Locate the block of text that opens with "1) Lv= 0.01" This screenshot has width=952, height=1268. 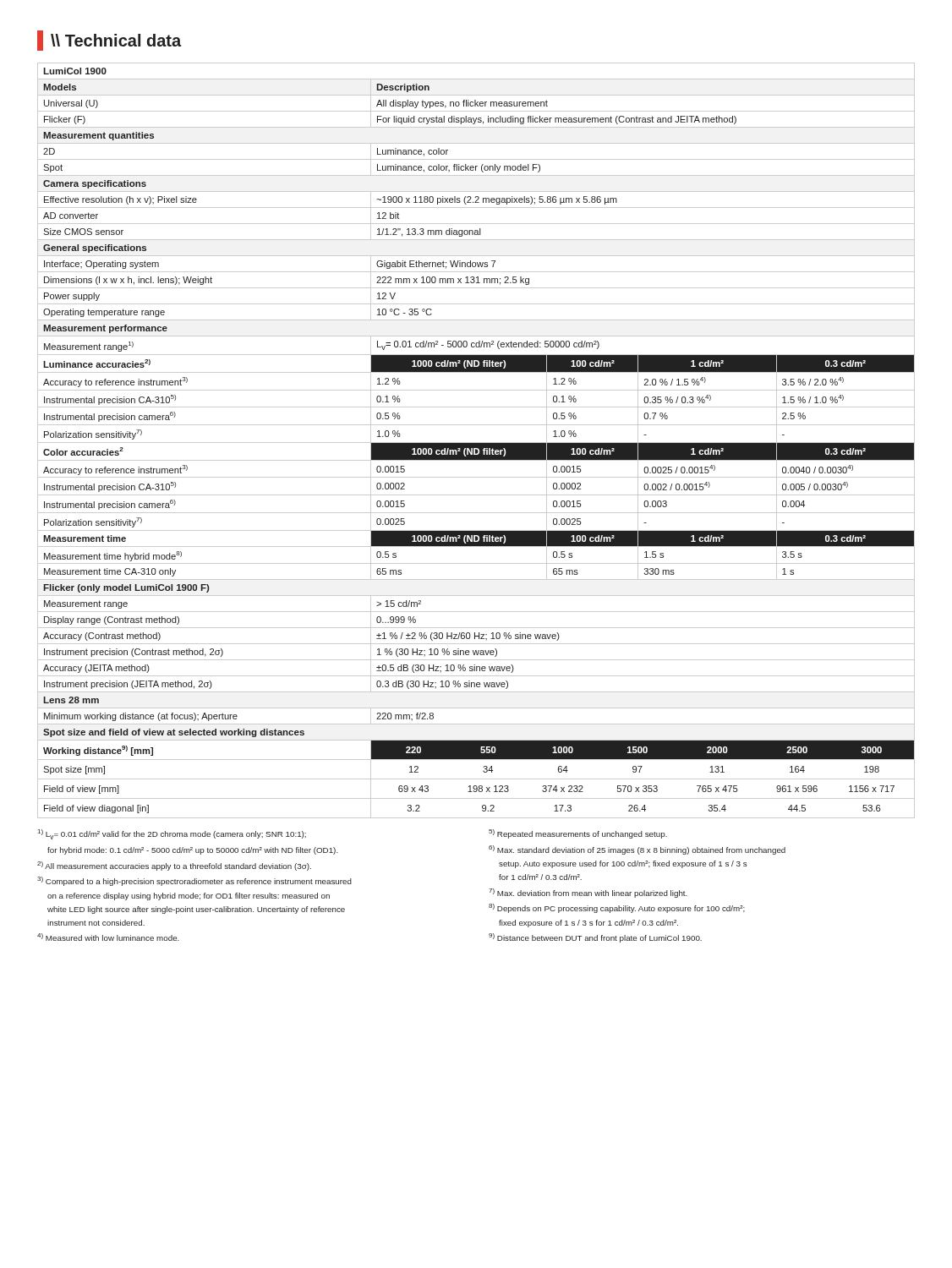pyautogui.click(x=172, y=834)
